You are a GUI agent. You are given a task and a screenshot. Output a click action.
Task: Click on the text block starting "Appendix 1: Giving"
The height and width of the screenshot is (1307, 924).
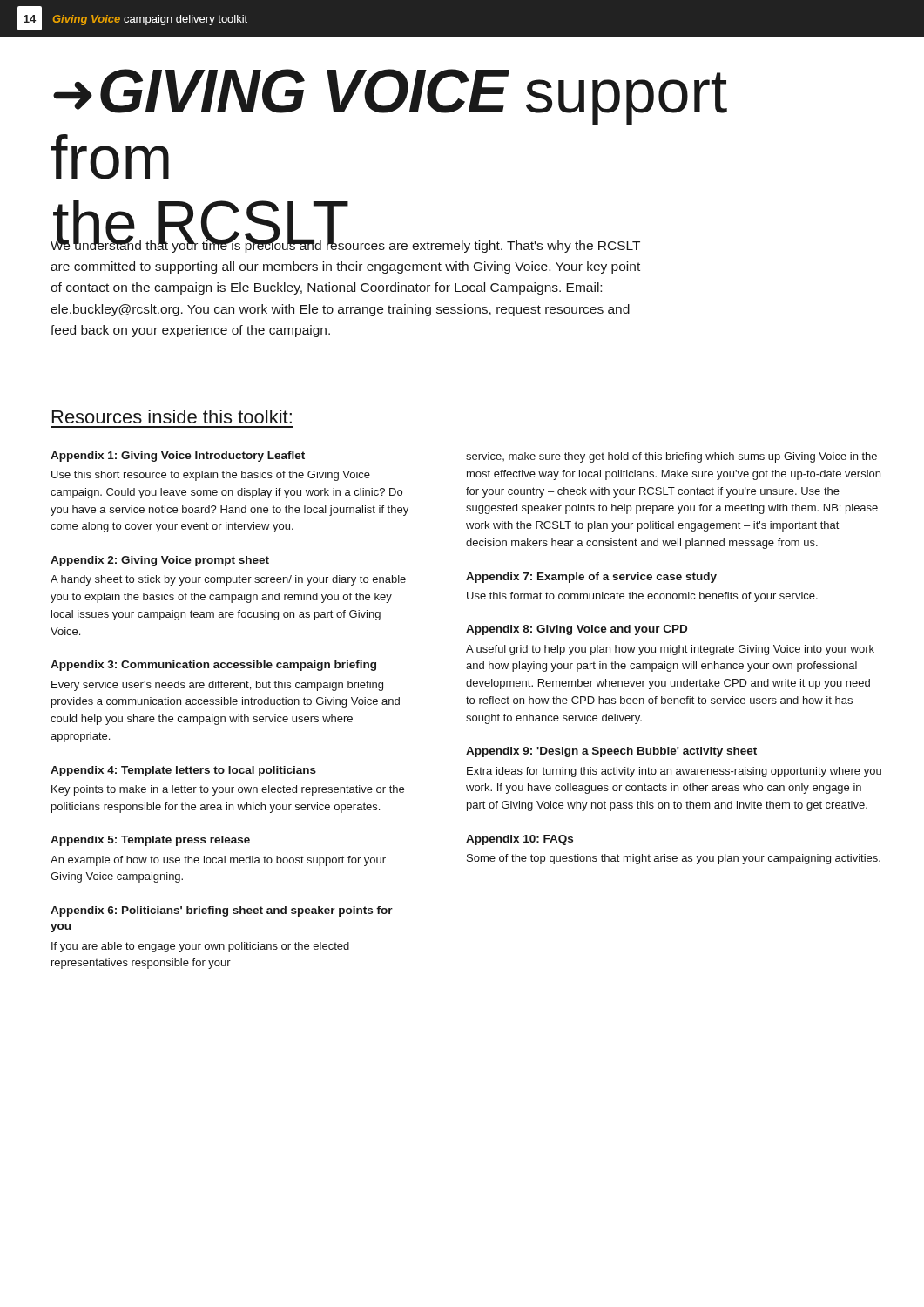(x=231, y=492)
